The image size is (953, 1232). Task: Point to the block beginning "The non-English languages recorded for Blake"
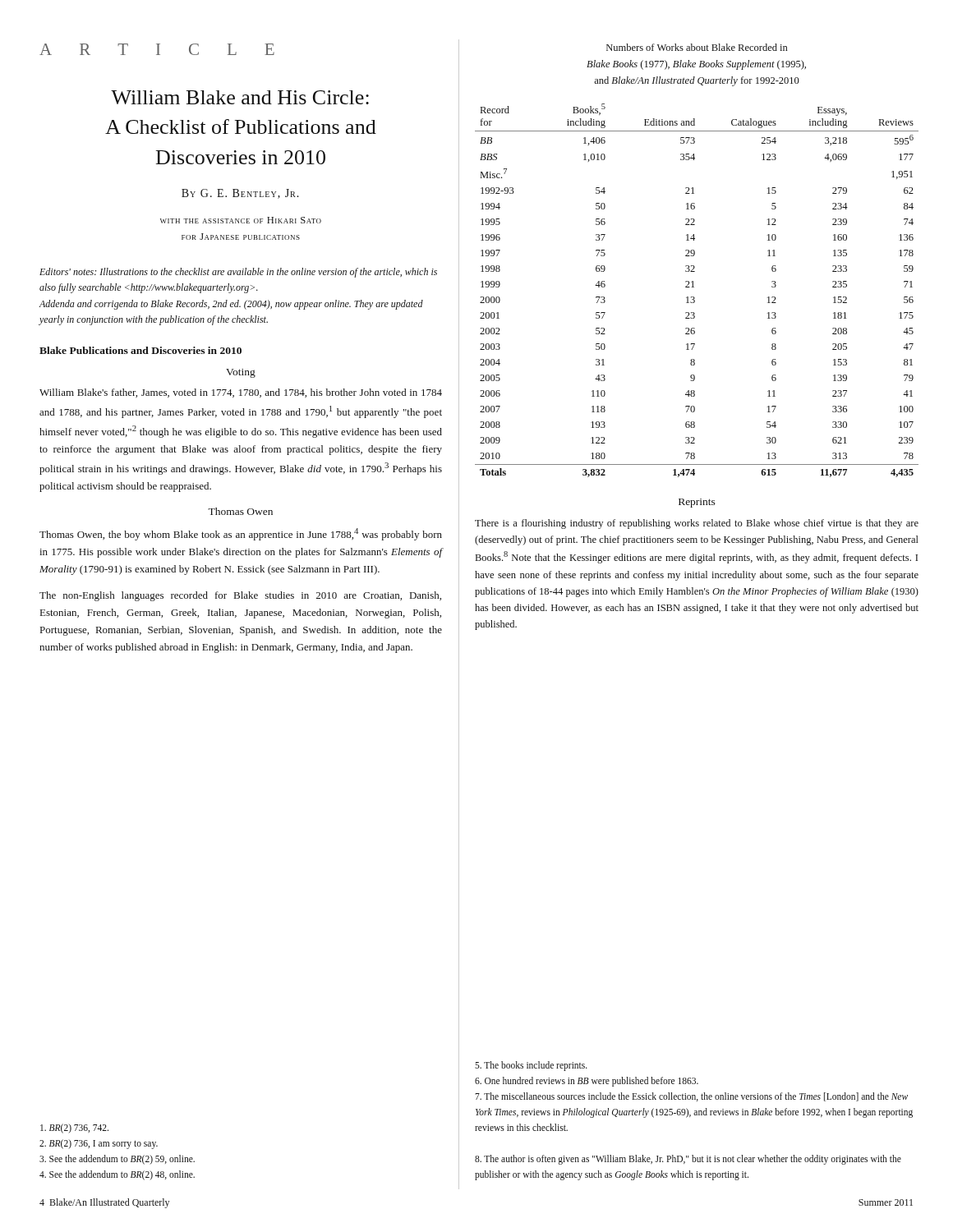(241, 621)
